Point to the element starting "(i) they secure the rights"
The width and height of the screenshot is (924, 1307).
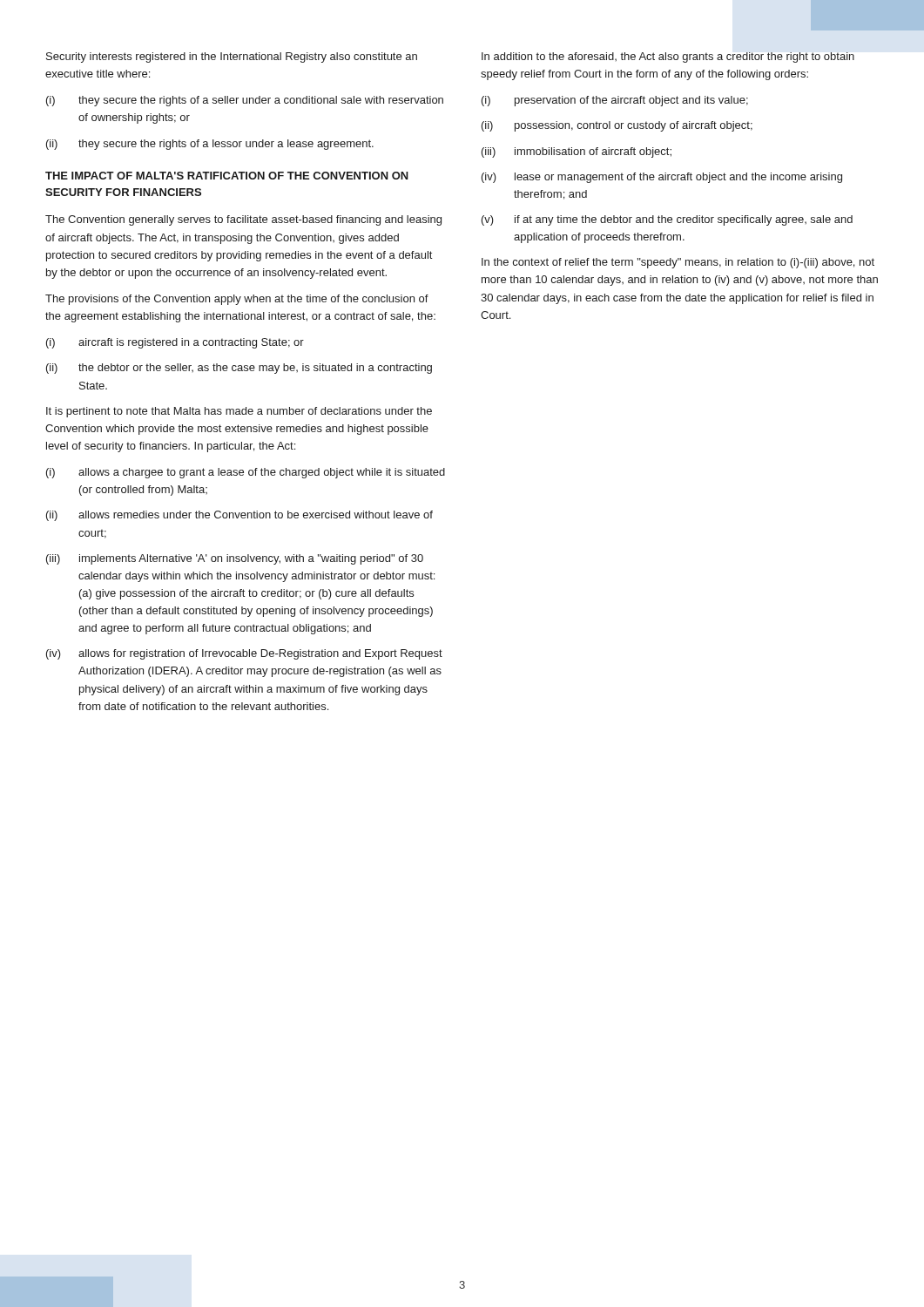[246, 109]
